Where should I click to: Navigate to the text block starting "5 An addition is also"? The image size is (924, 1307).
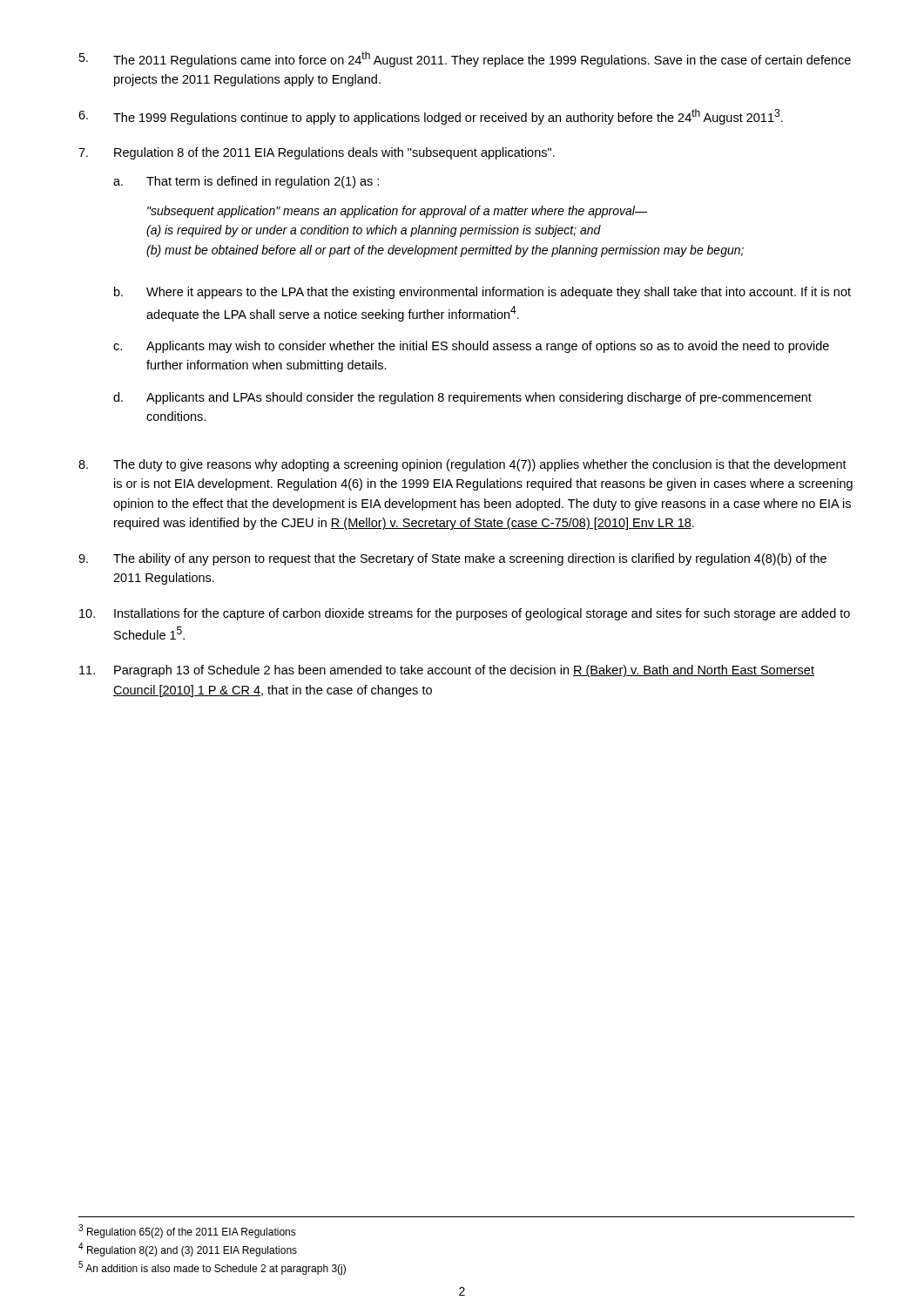pos(212,1267)
